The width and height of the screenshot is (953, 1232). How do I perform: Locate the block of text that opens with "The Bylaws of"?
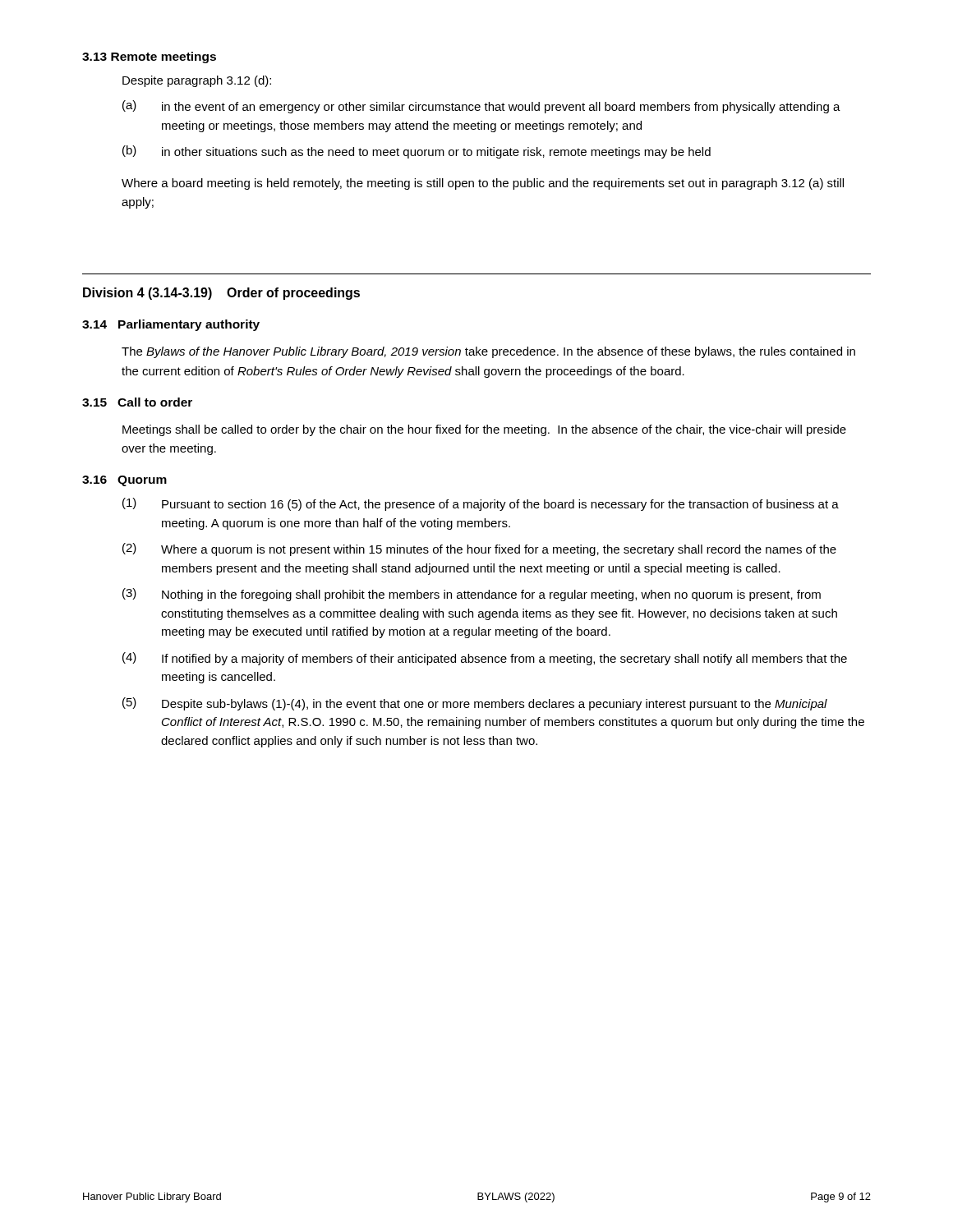(496, 361)
